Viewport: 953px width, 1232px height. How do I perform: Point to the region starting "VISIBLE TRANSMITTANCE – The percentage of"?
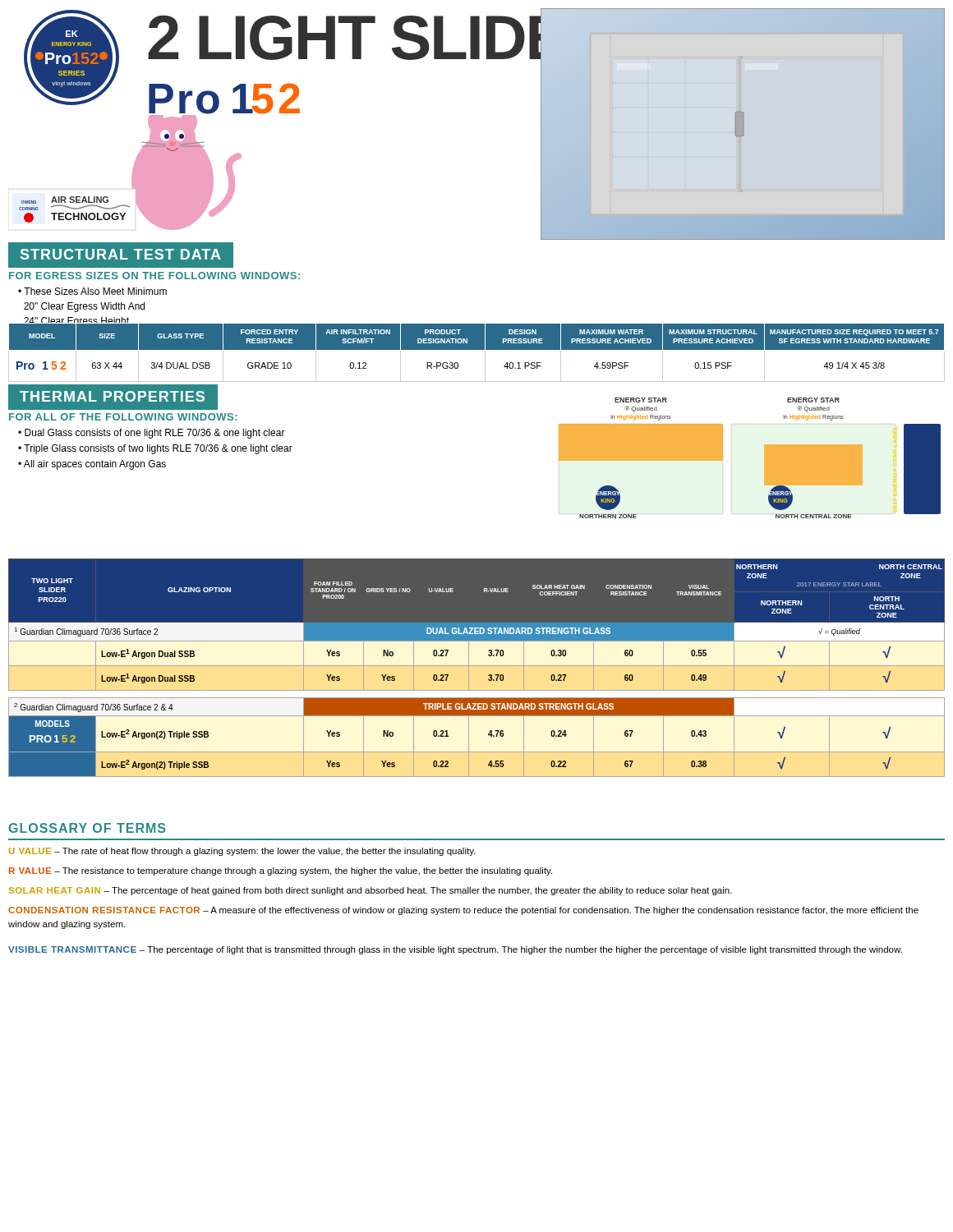[x=455, y=950]
